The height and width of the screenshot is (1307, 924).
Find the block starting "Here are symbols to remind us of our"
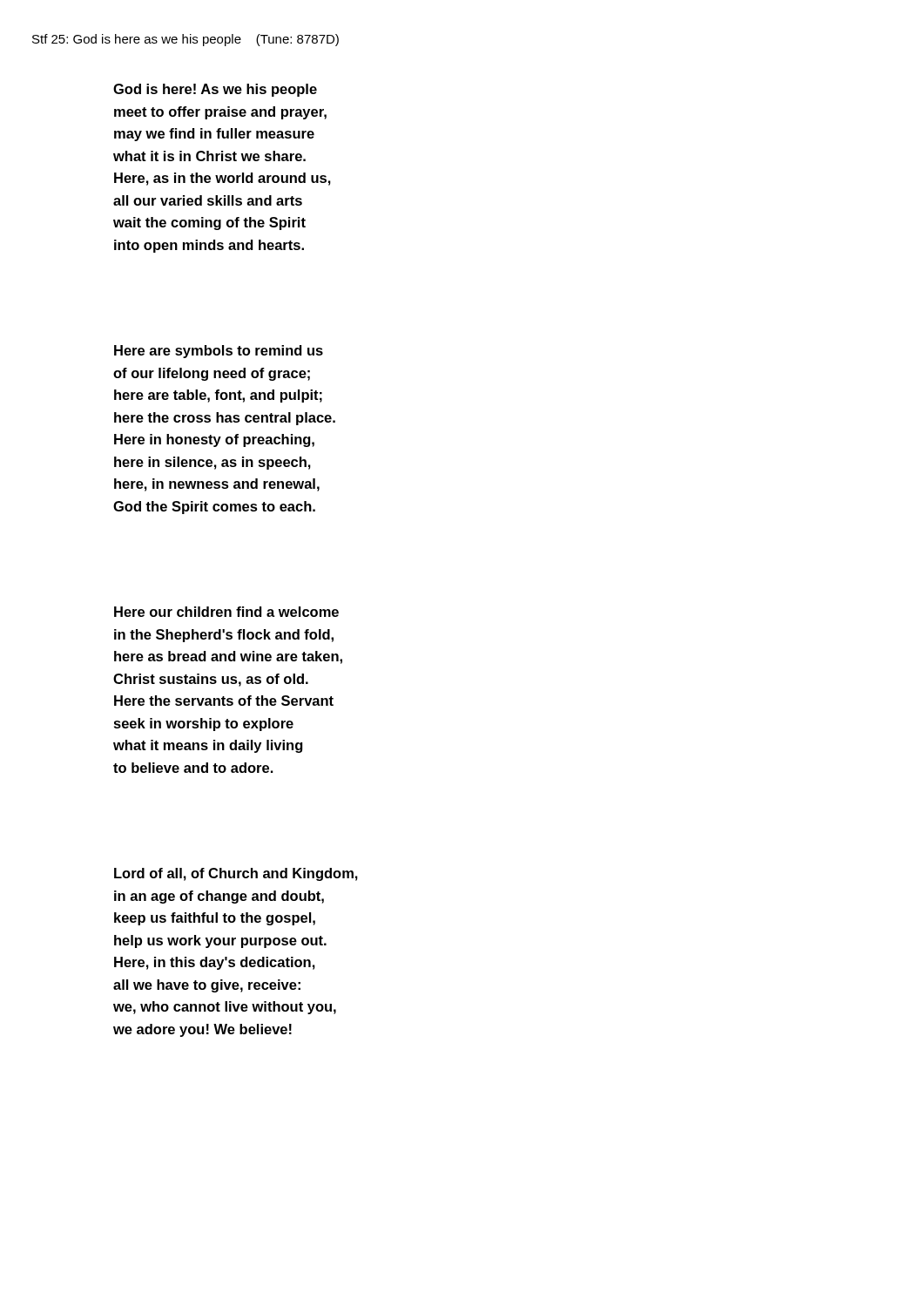tap(225, 428)
